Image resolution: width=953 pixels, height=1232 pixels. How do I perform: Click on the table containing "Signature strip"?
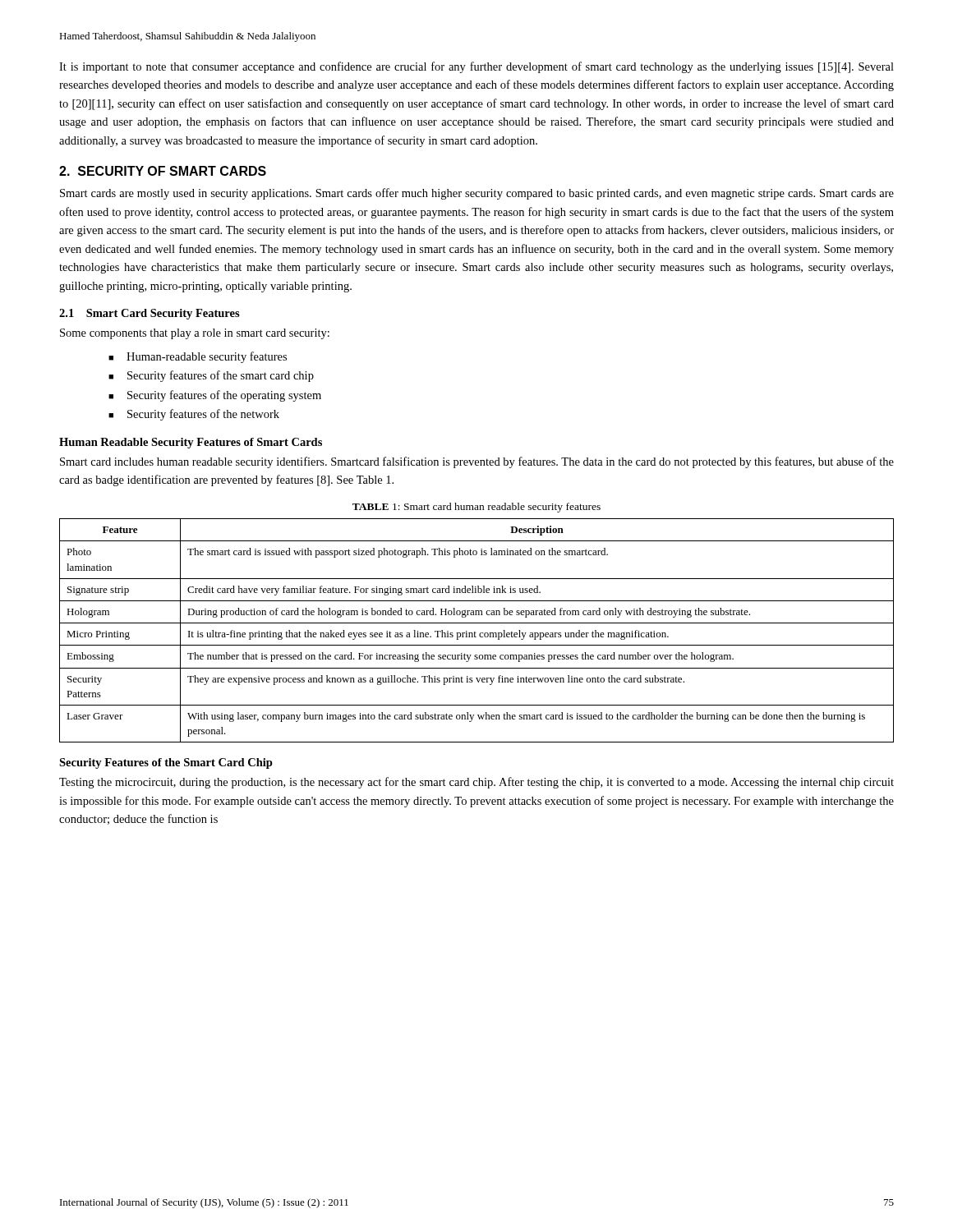click(476, 631)
